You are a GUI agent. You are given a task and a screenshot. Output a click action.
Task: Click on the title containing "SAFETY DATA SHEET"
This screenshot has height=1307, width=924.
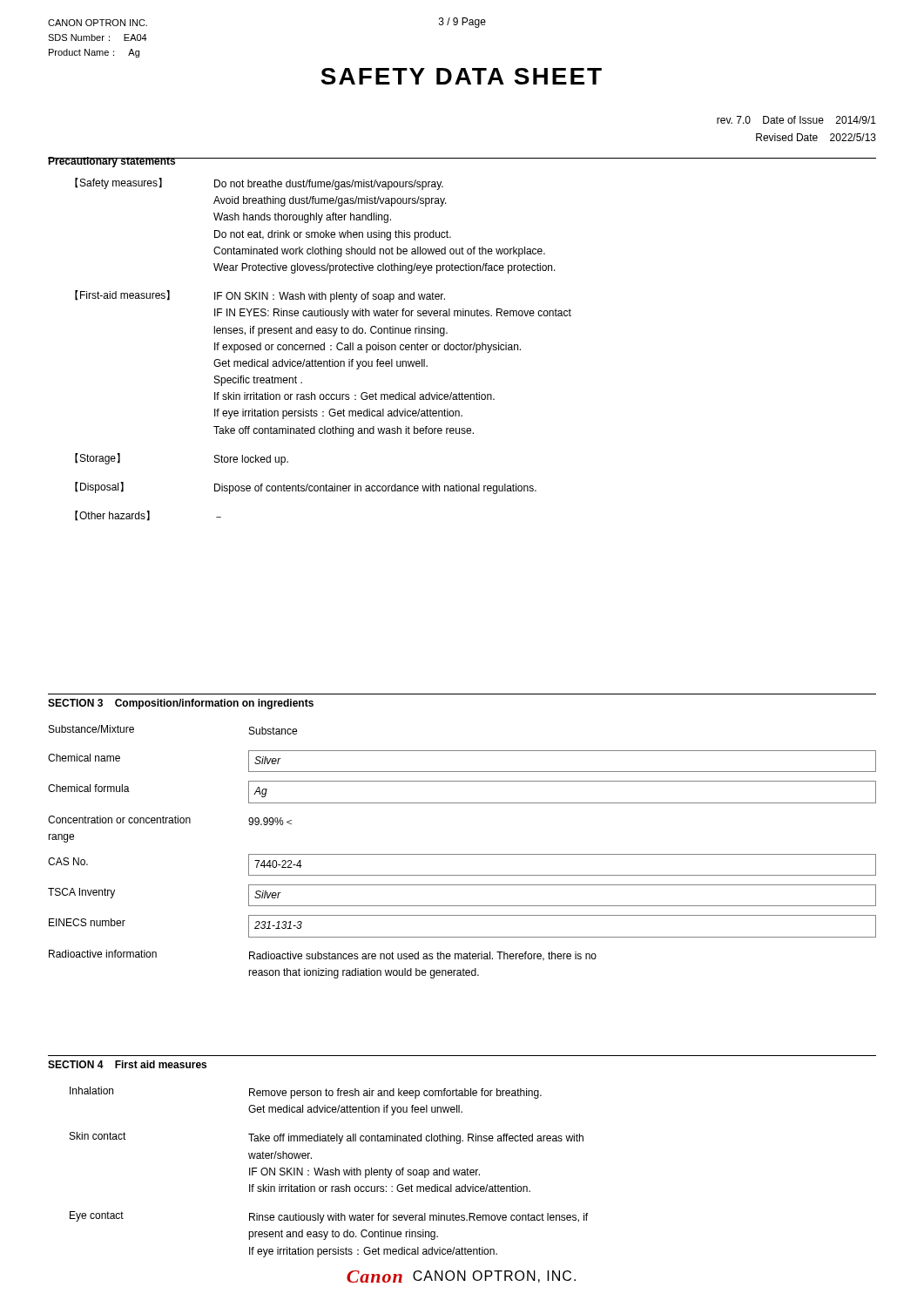(462, 76)
